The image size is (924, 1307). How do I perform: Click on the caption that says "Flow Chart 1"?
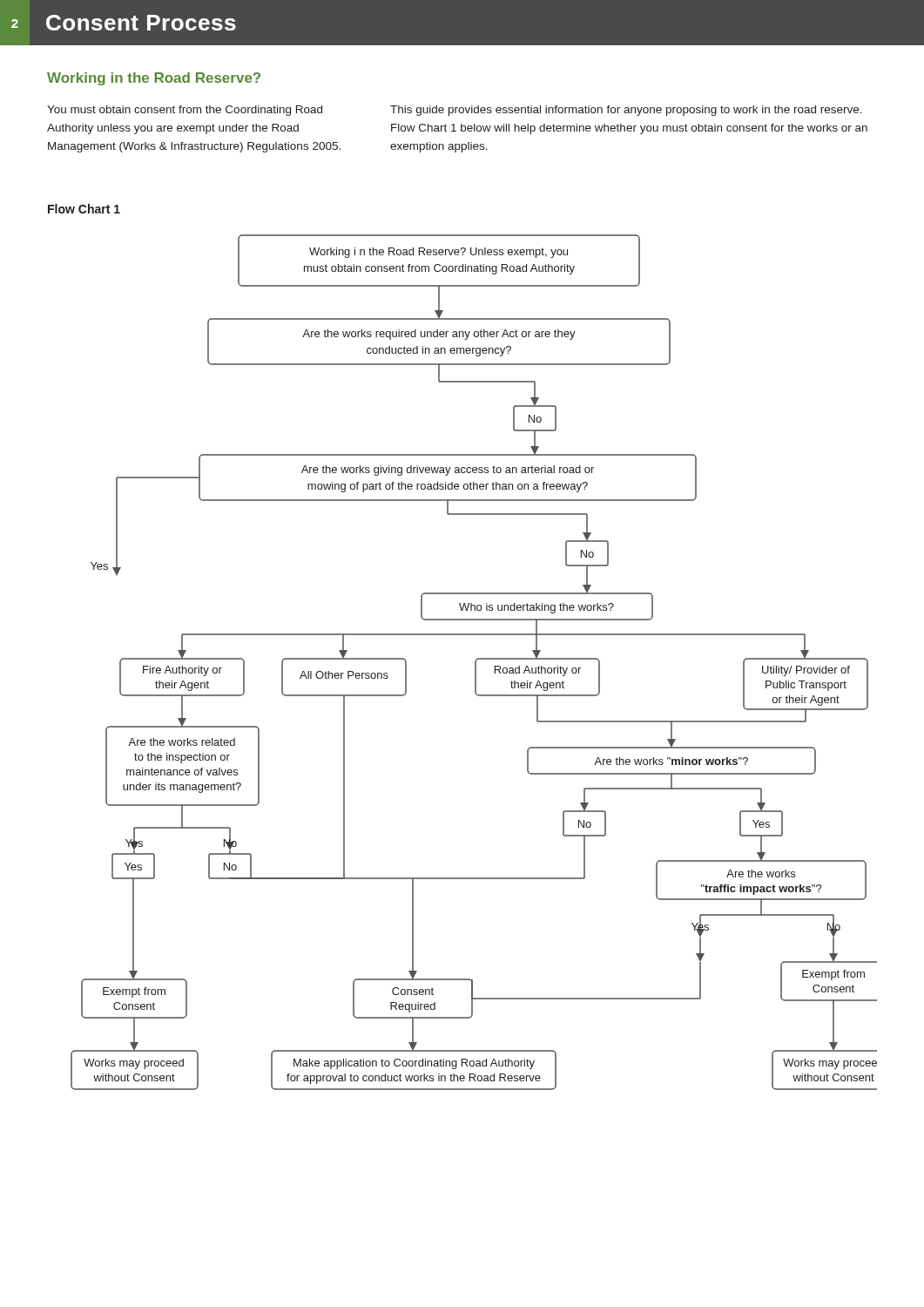tap(84, 209)
